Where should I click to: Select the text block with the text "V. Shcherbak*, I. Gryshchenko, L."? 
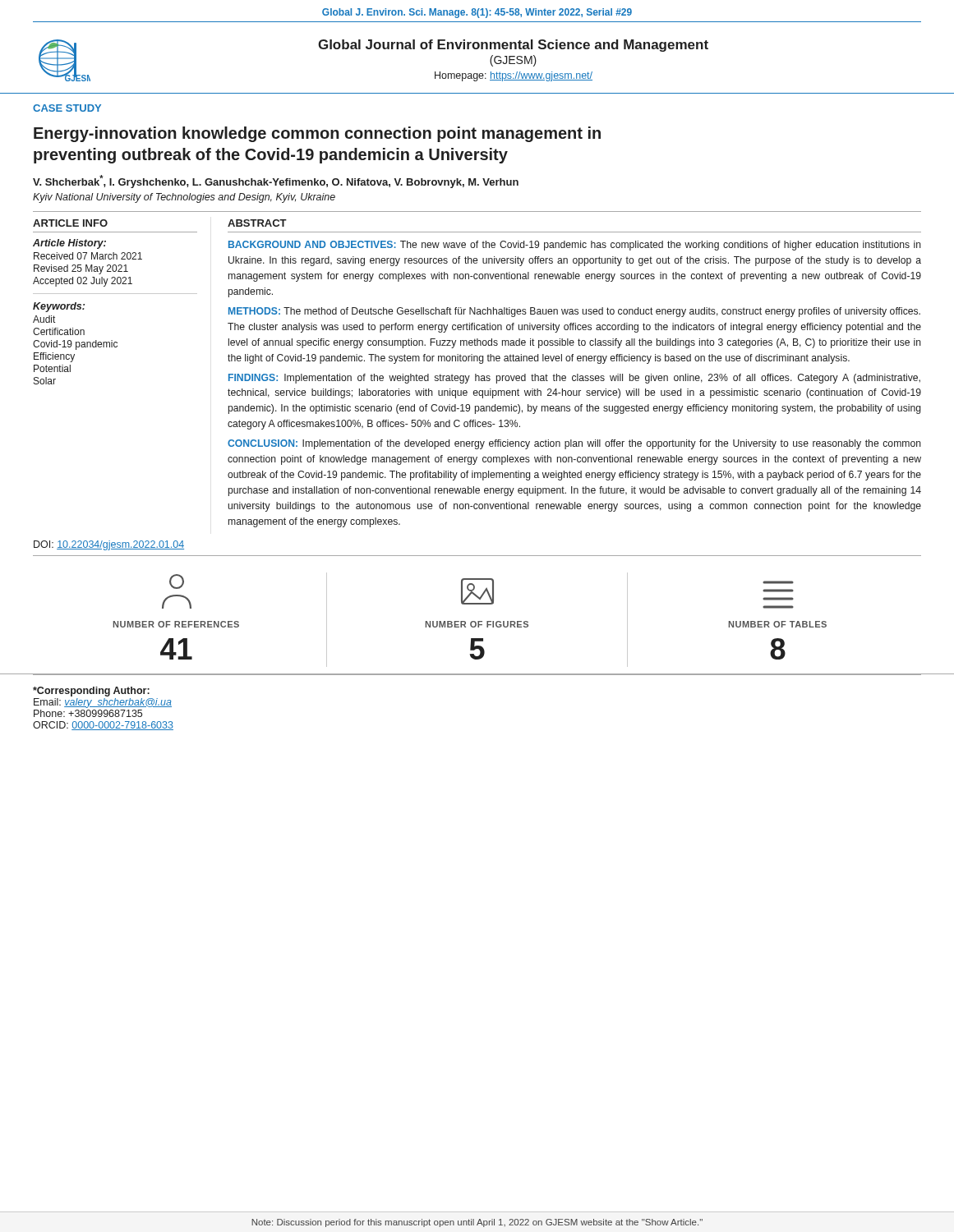276,181
